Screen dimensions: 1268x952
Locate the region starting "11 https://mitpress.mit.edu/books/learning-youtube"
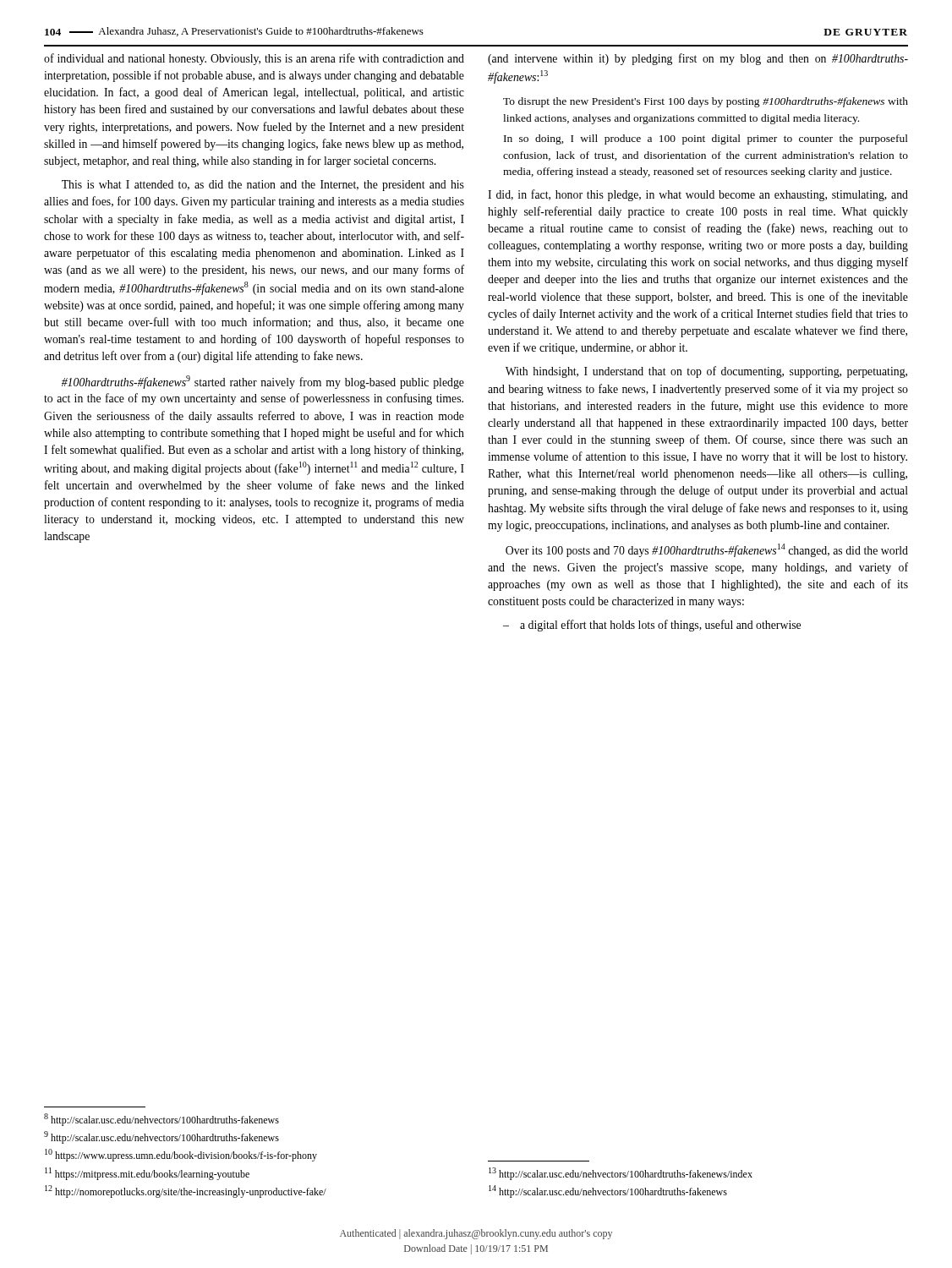(147, 1173)
